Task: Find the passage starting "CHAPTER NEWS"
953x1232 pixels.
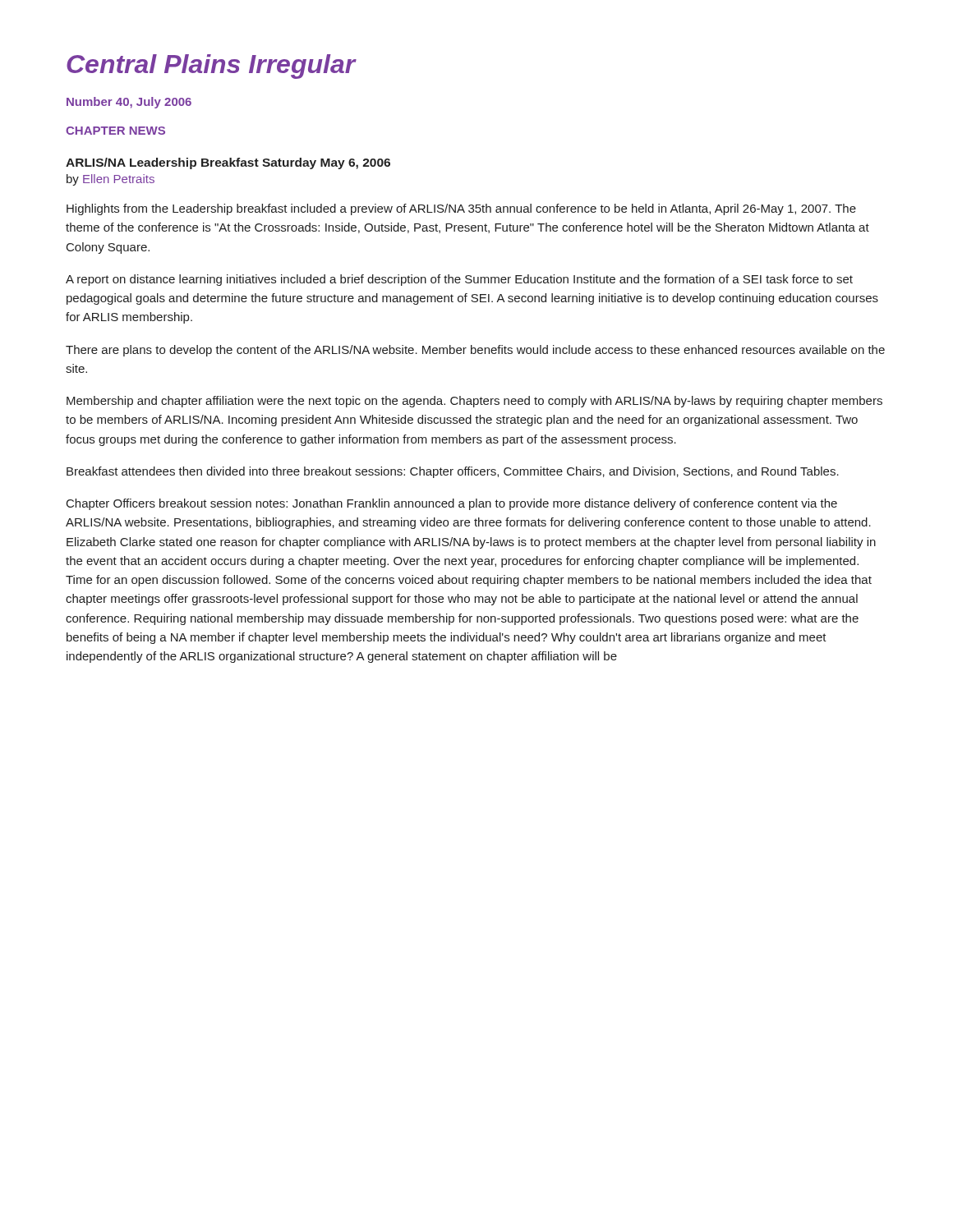Action: pyautogui.click(x=116, y=130)
